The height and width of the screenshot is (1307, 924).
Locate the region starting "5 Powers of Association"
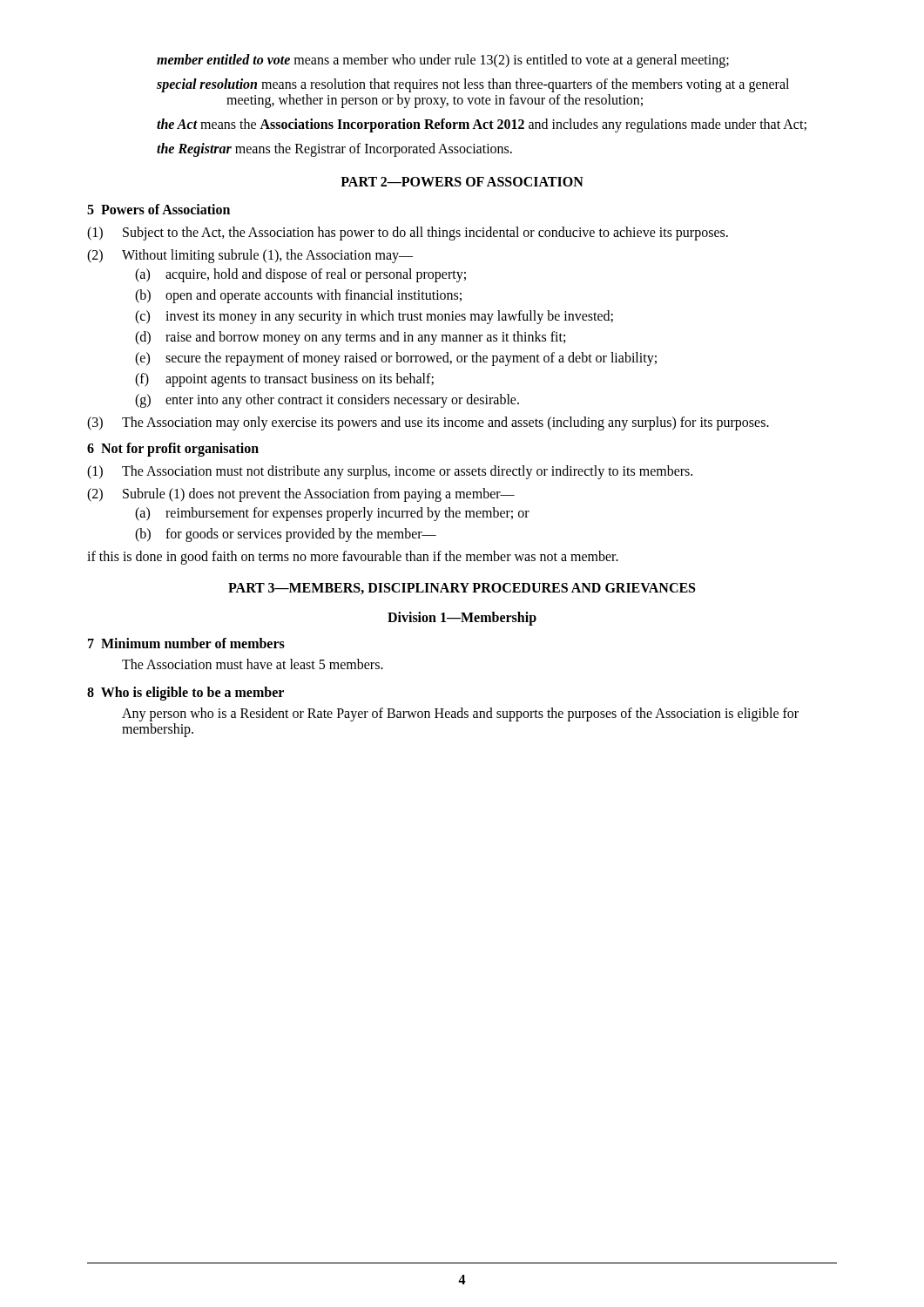159,210
